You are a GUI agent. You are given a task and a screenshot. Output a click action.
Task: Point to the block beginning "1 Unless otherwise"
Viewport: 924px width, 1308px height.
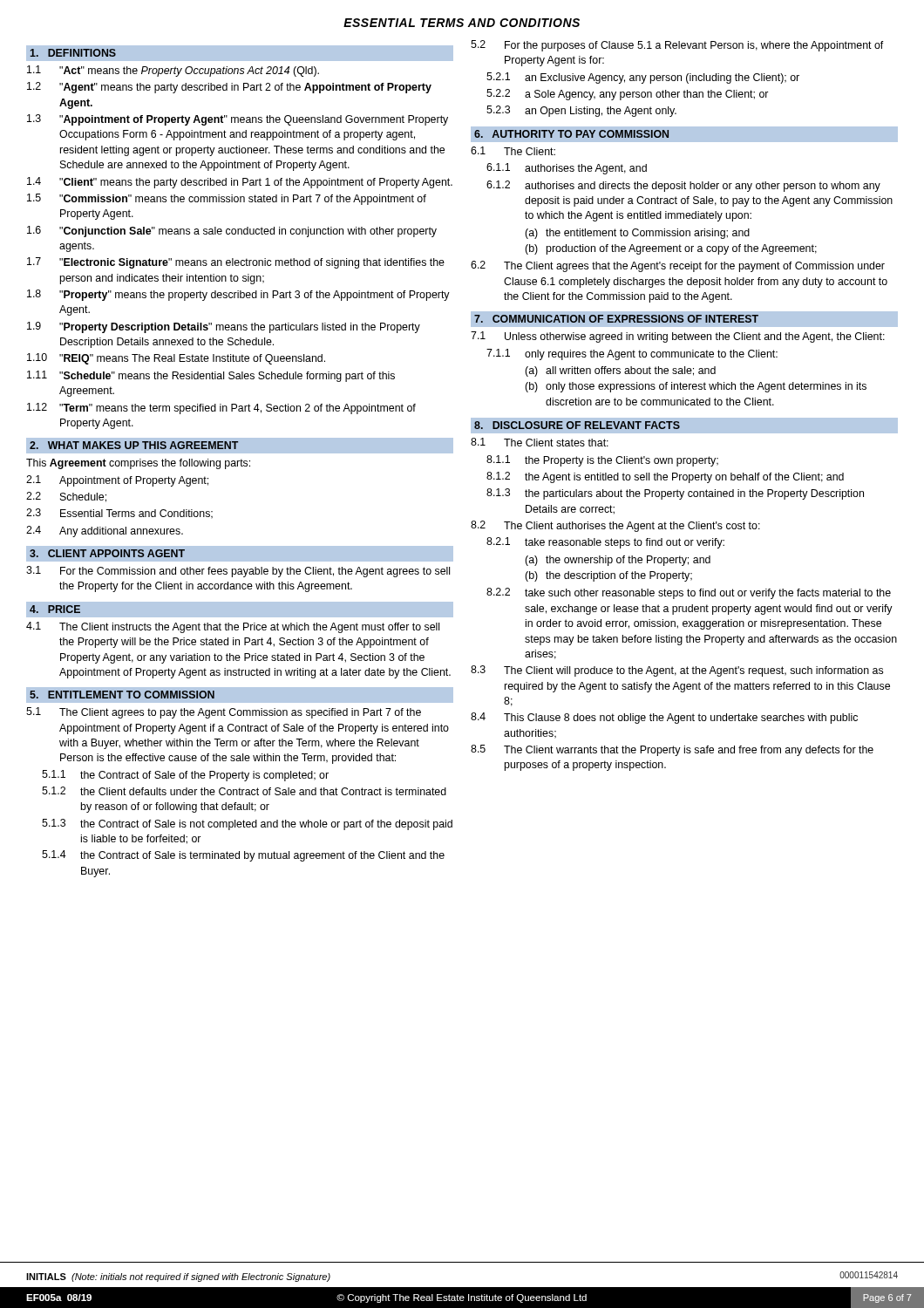click(684, 338)
